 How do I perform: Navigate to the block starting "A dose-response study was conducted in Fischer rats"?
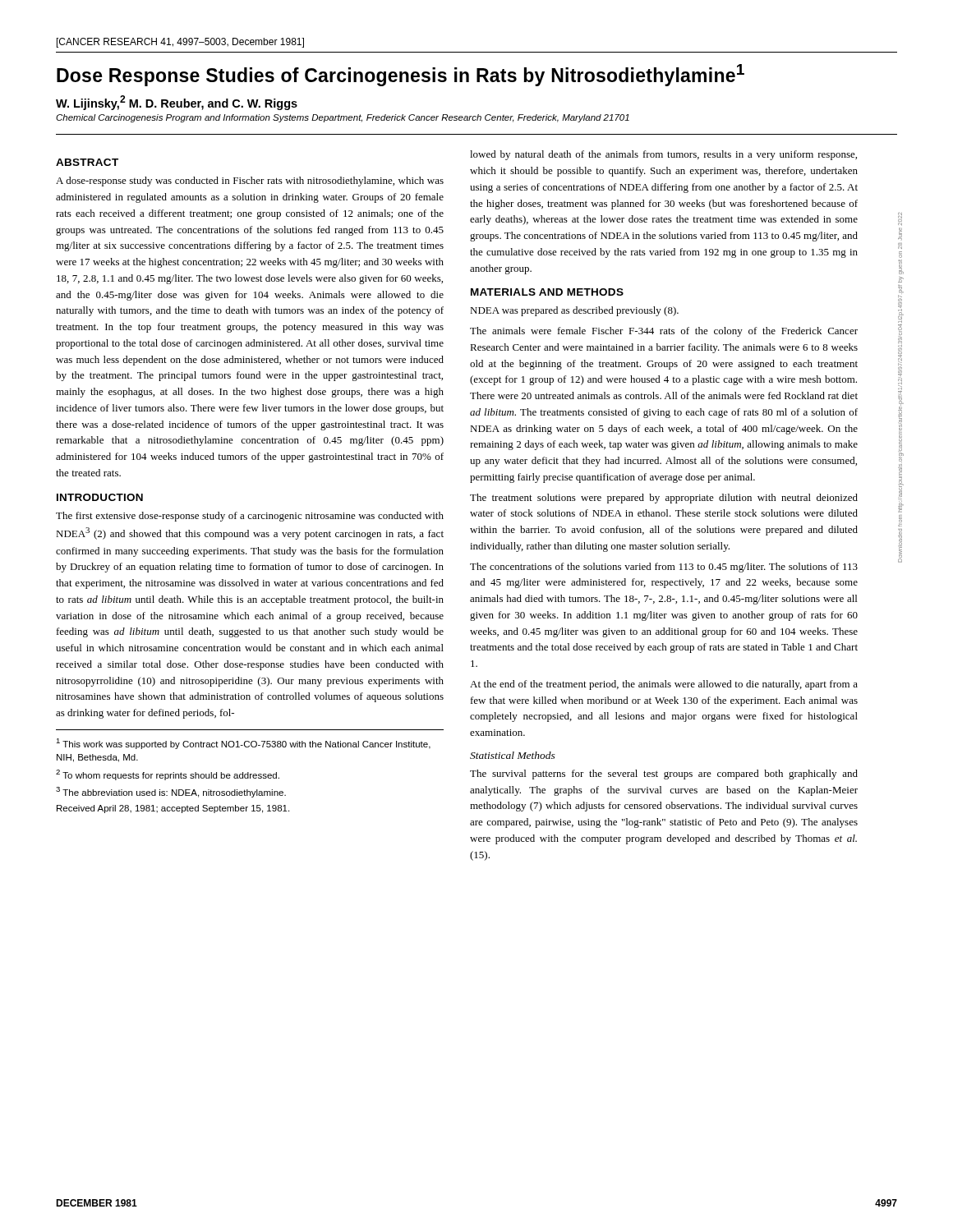pyautogui.click(x=250, y=327)
